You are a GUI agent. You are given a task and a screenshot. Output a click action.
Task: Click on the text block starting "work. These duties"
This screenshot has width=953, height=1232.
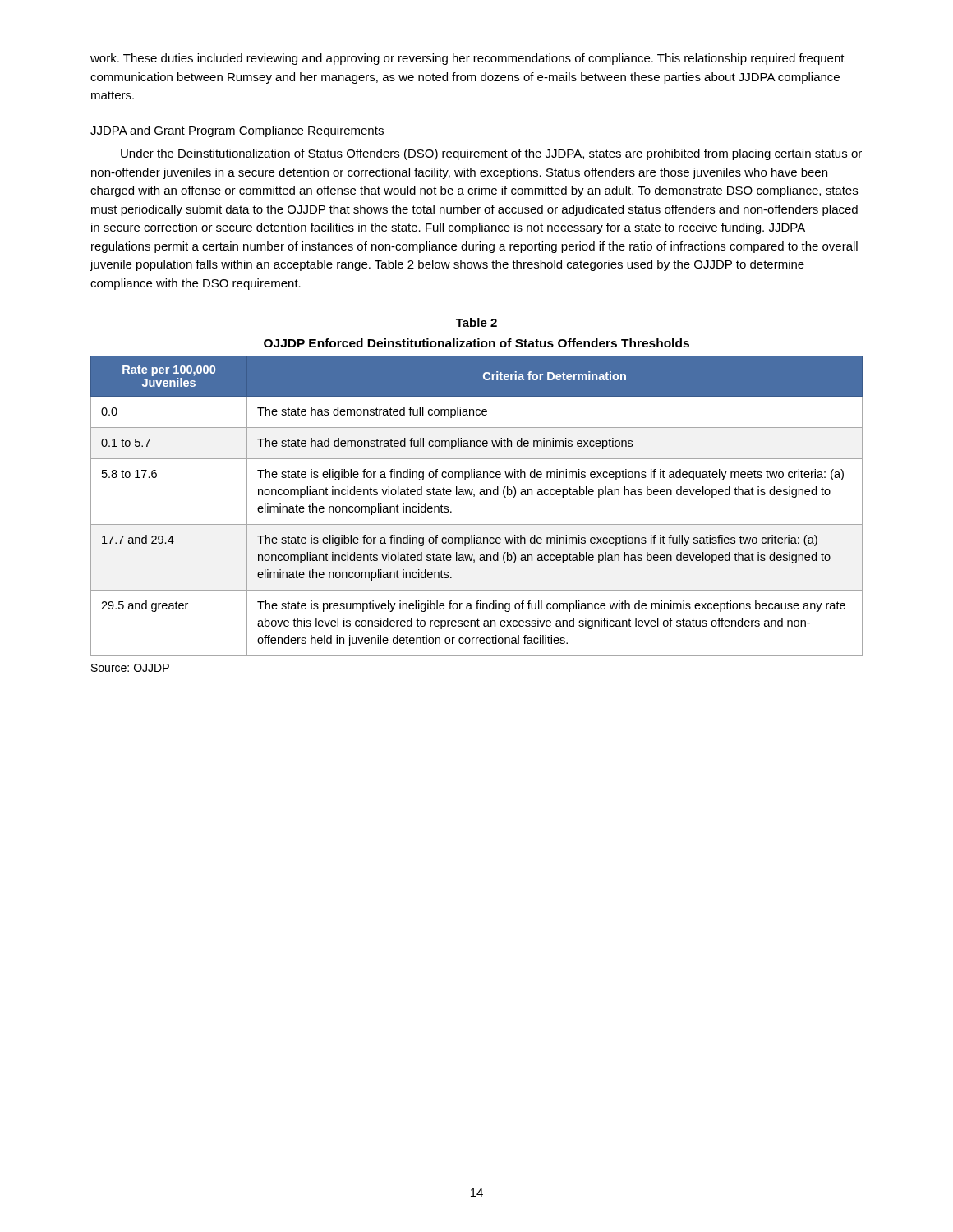click(467, 76)
